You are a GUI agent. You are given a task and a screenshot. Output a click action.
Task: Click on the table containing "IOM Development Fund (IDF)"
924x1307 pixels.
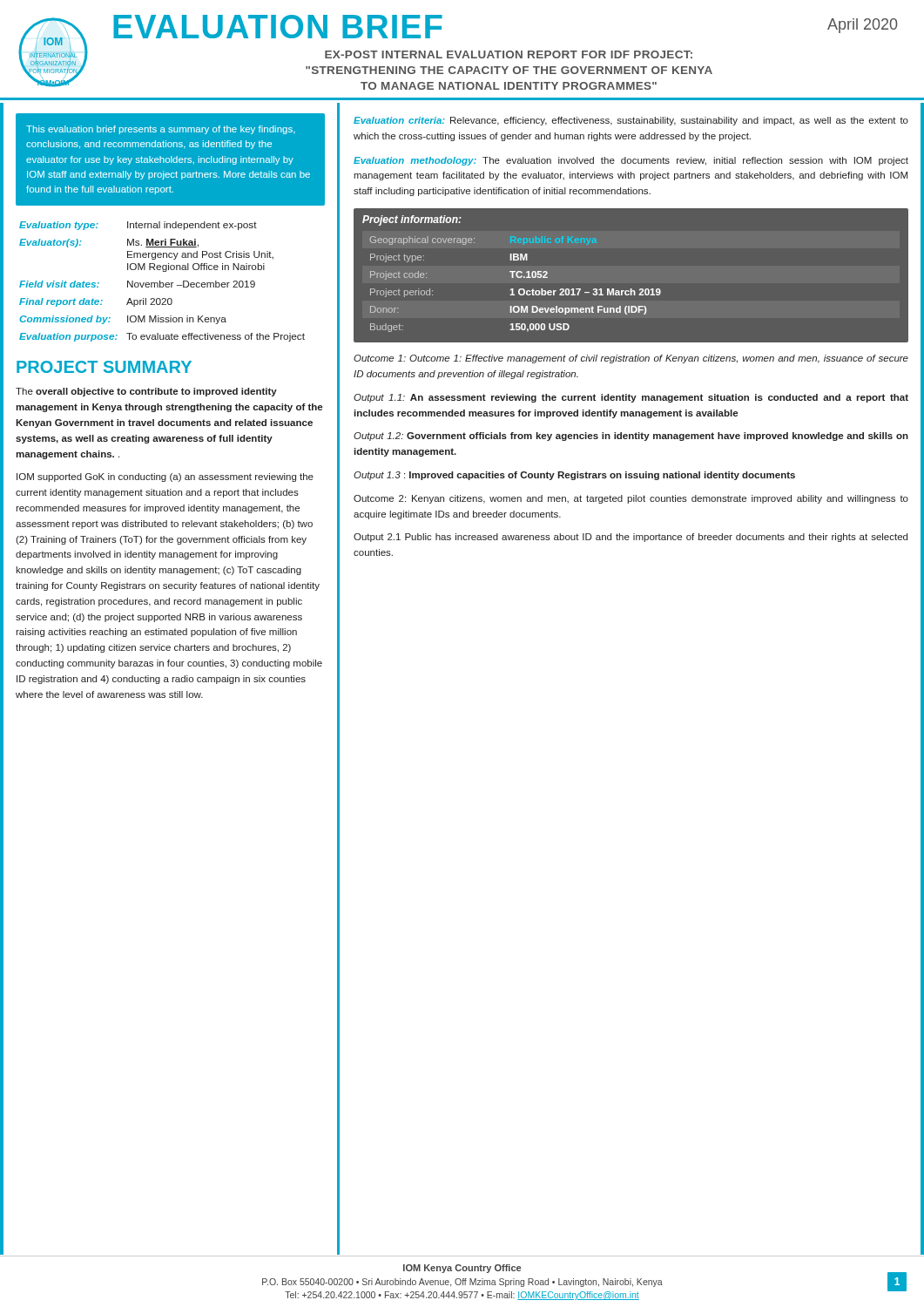point(631,275)
